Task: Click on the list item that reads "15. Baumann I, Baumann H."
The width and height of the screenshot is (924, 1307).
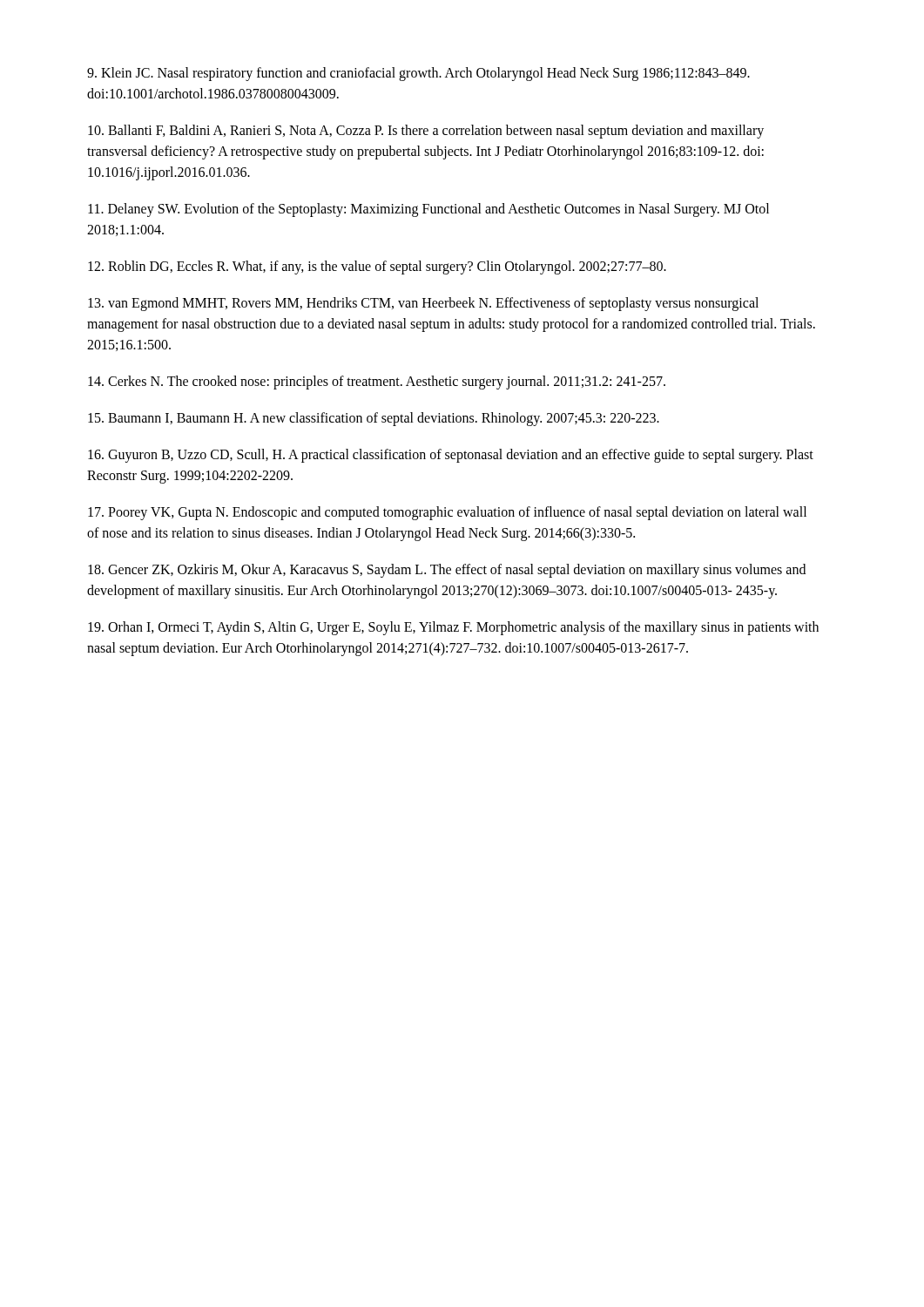Action: 373,418
